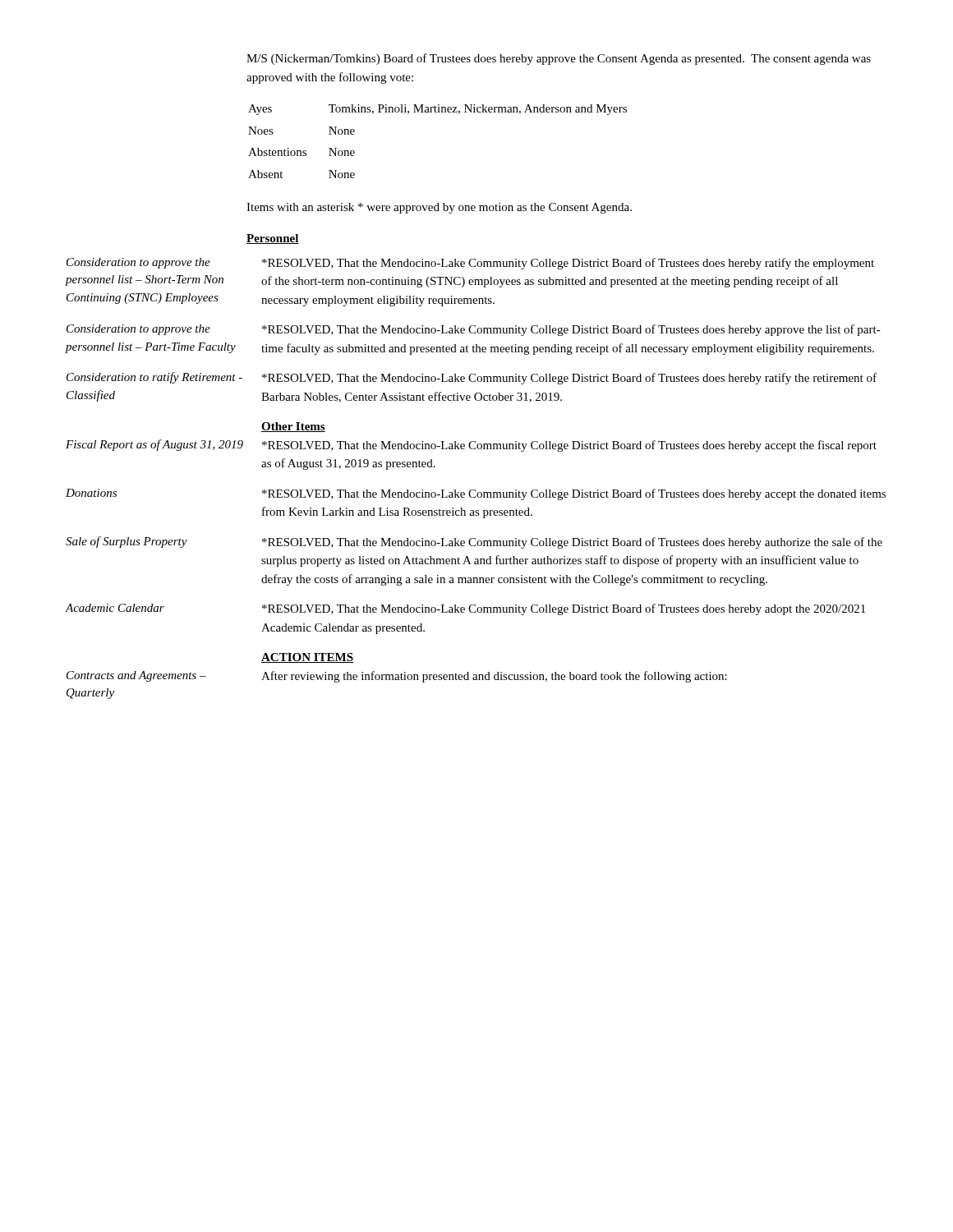Click on the text block that reads "Items with an"
This screenshot has height=1232, width=953.
[x=439, y=207]
